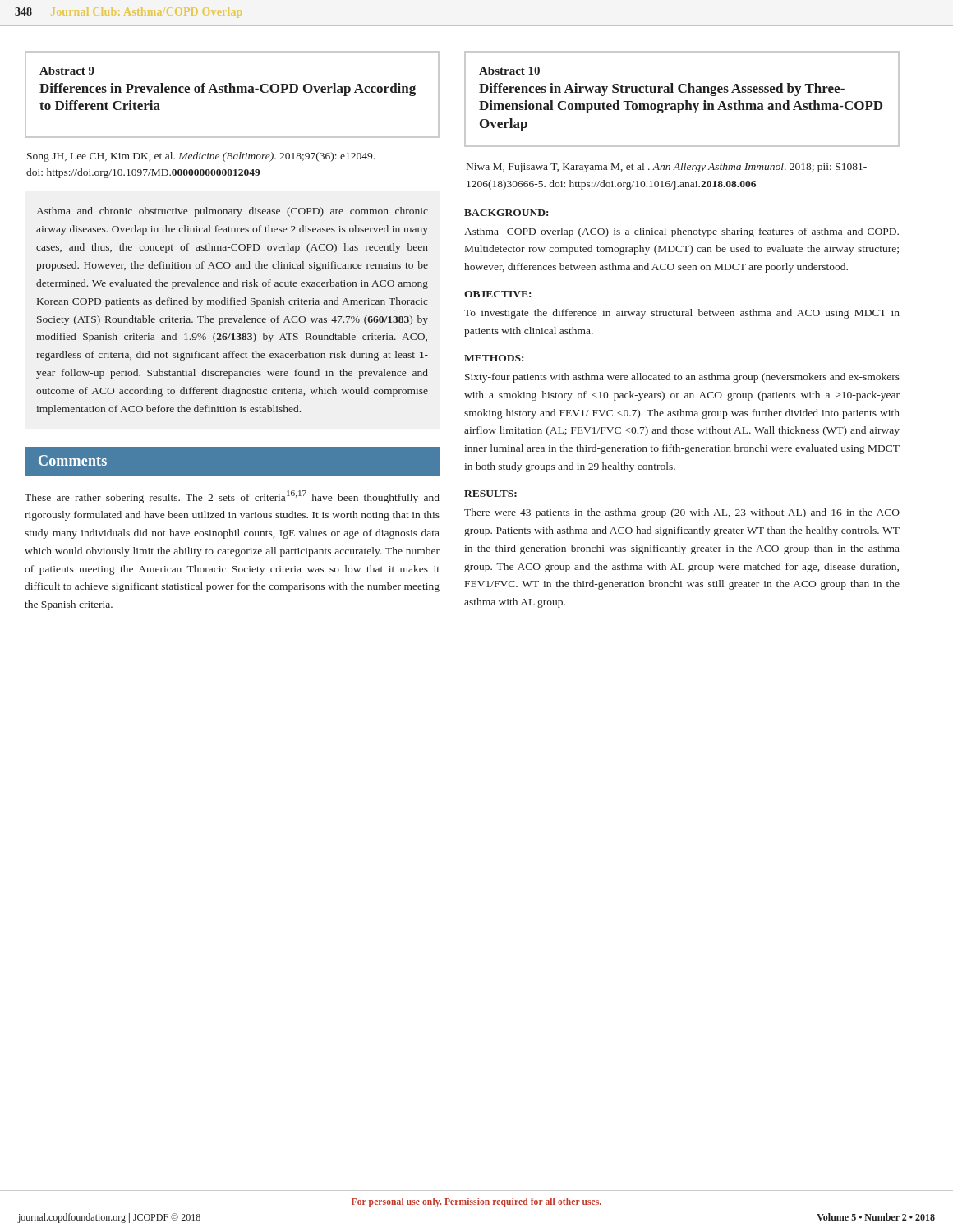The height and width of the screenshot is (1232, 953).
Task: Click on the text starting "Asthma and chronic obstructive pulmonary disease (COPD)"
Action: point(232,310)
